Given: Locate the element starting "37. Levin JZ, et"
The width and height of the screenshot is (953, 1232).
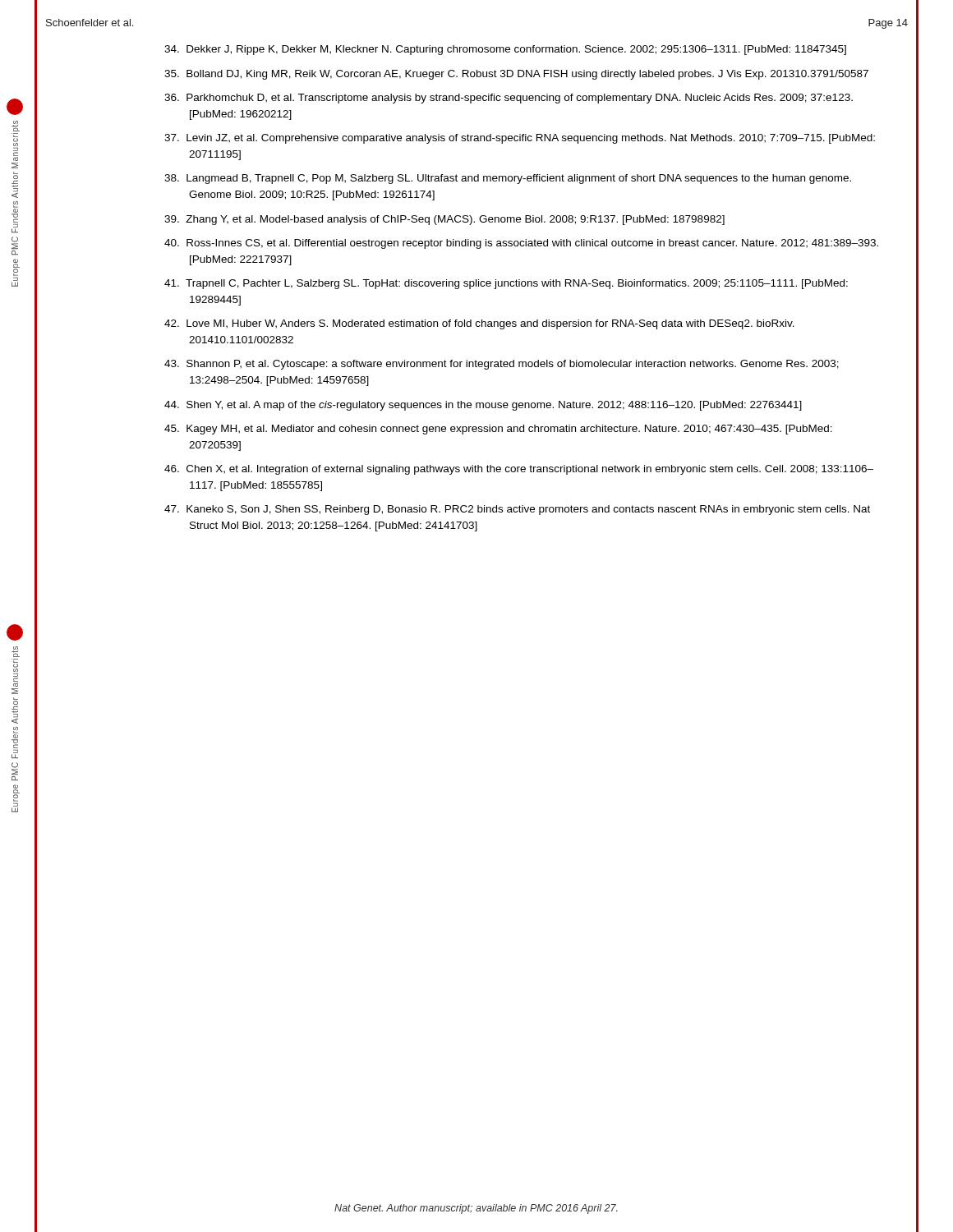Looking at the screenshot, I should point(520,146).
